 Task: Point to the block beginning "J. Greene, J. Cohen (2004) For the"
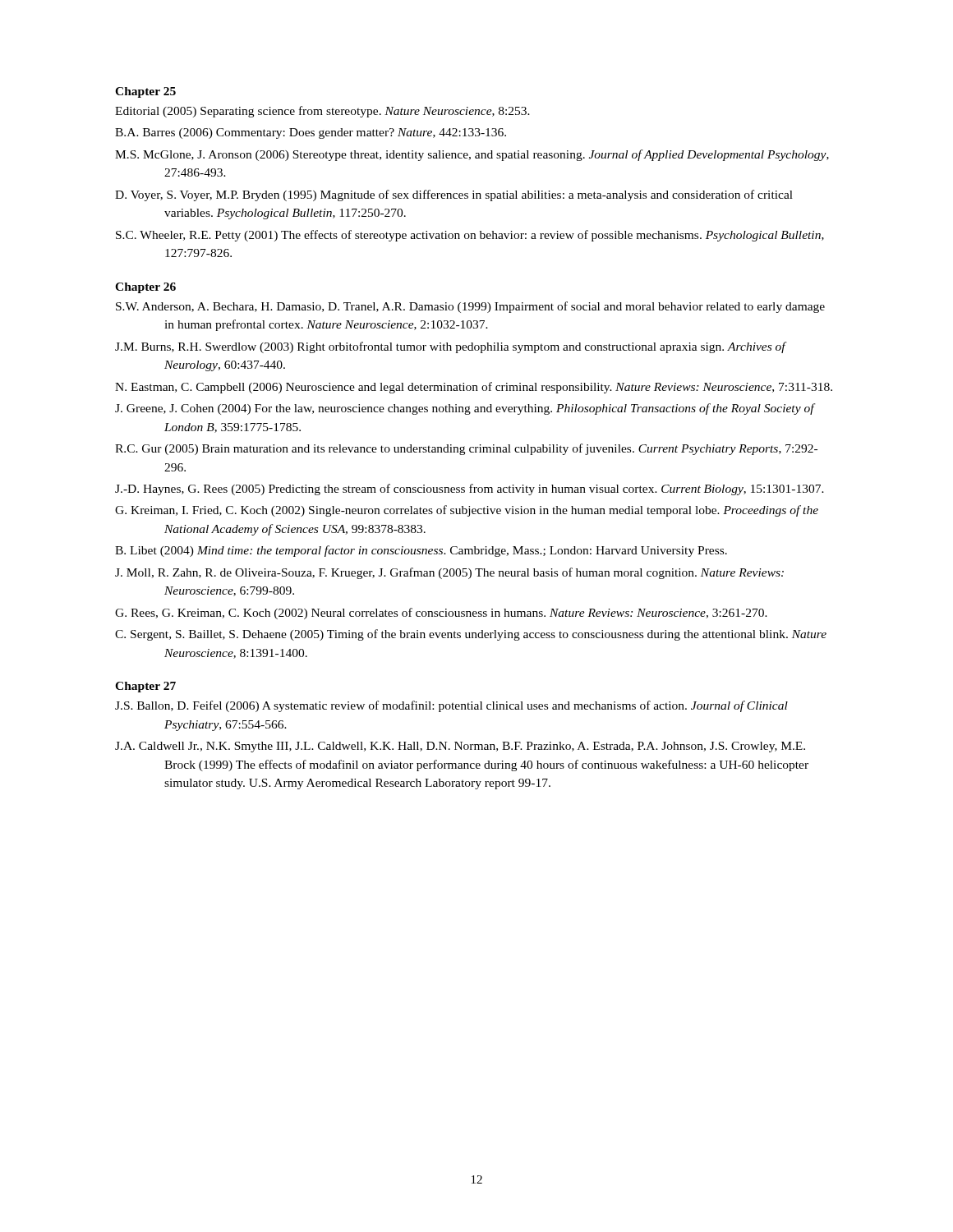[x=464, y=417]
